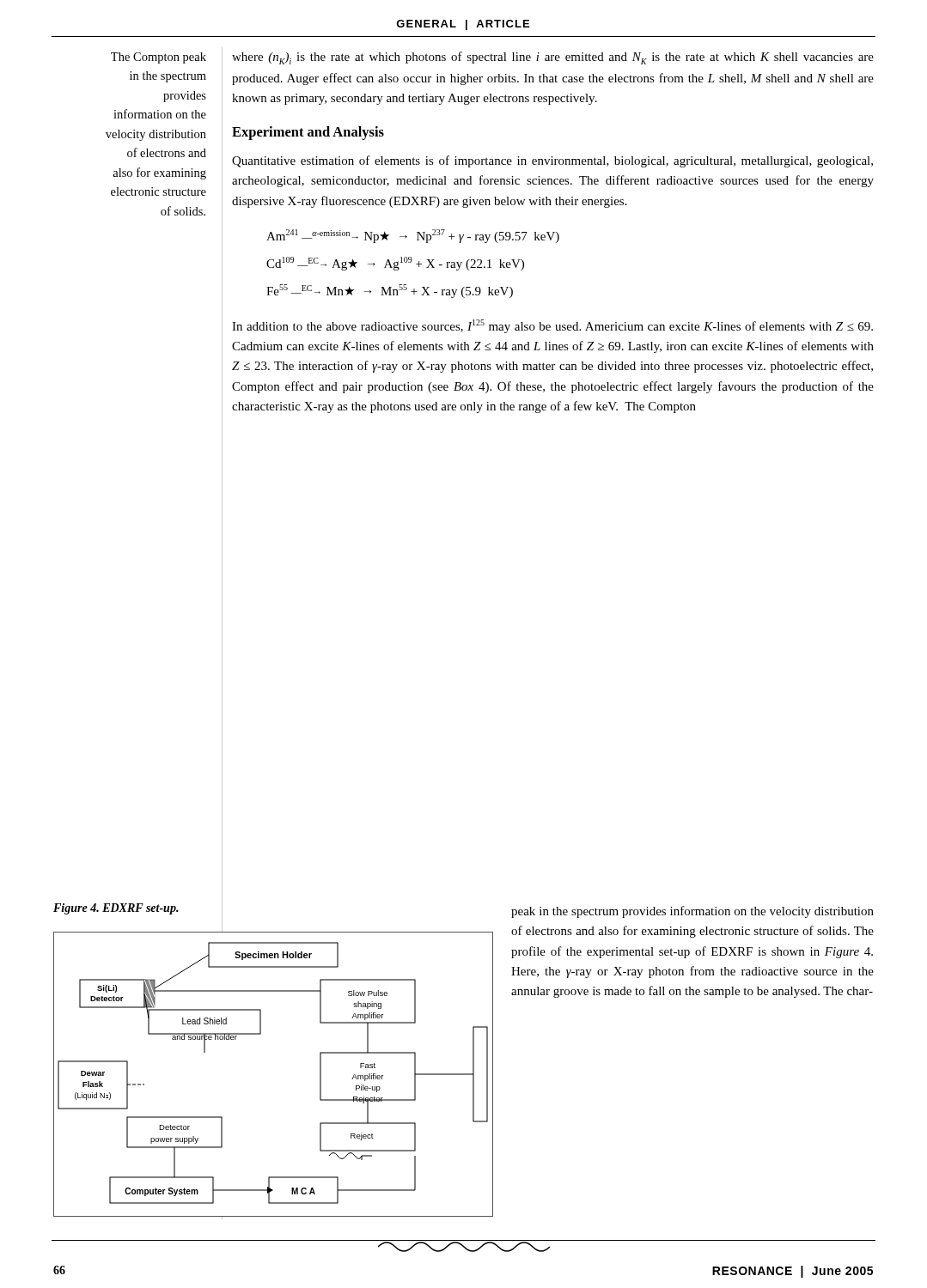The width and height of the screenshot is (927, 1288).
Task: Point to the passage starting "The Compton peak in the"
Action: [x=156, y=134]
